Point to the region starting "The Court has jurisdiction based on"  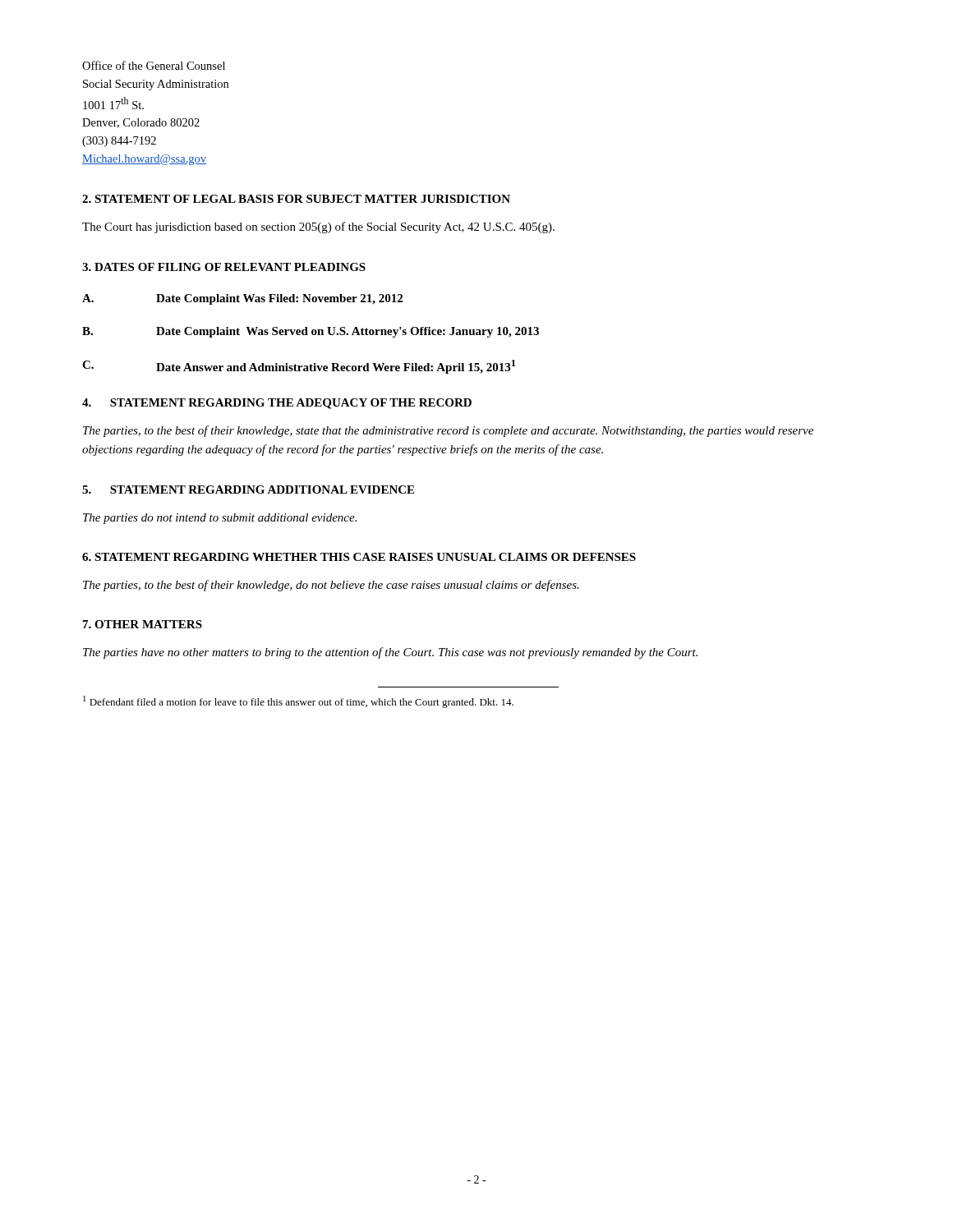tap(319, 227)
